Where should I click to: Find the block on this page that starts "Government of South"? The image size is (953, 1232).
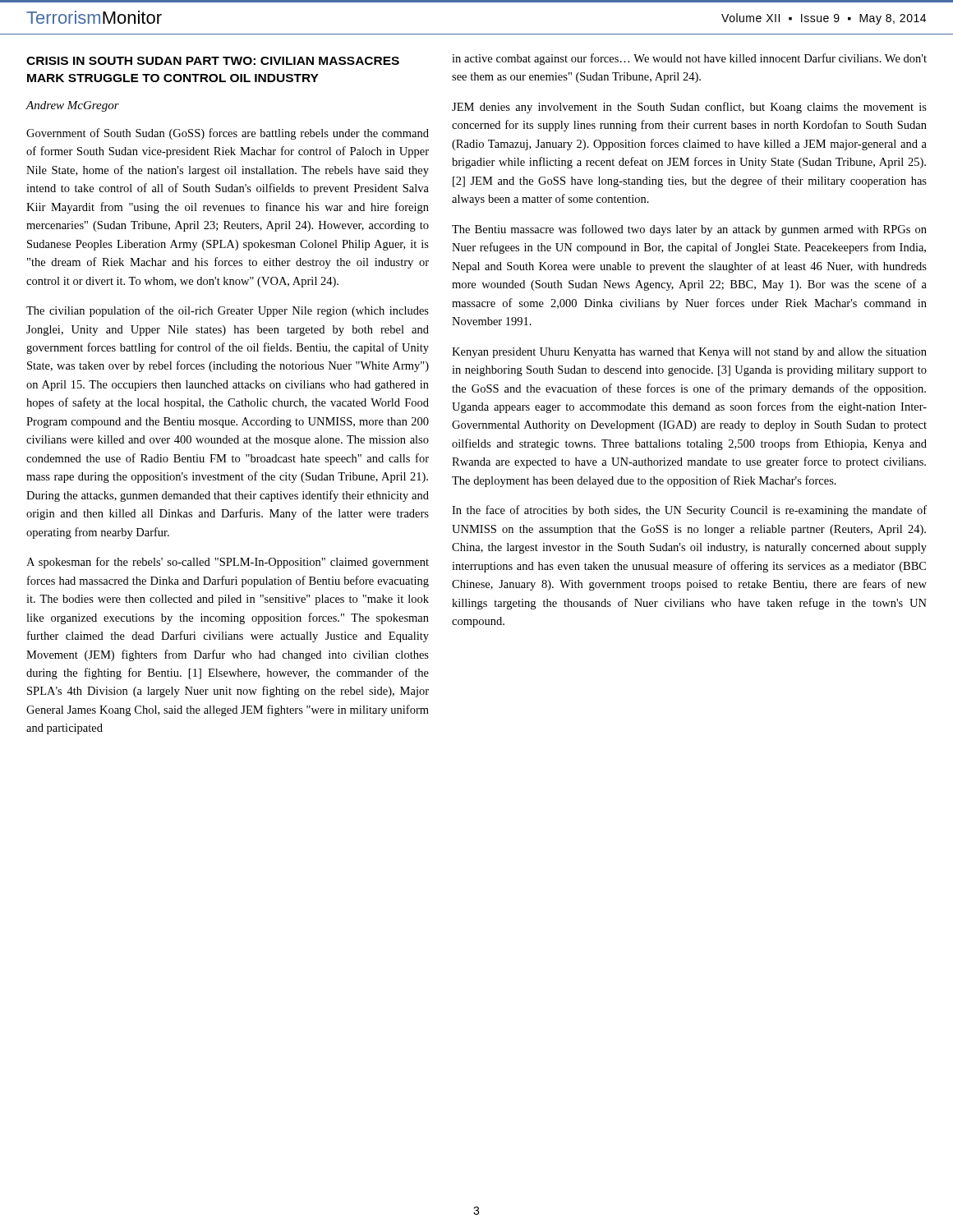pos(228,207)
